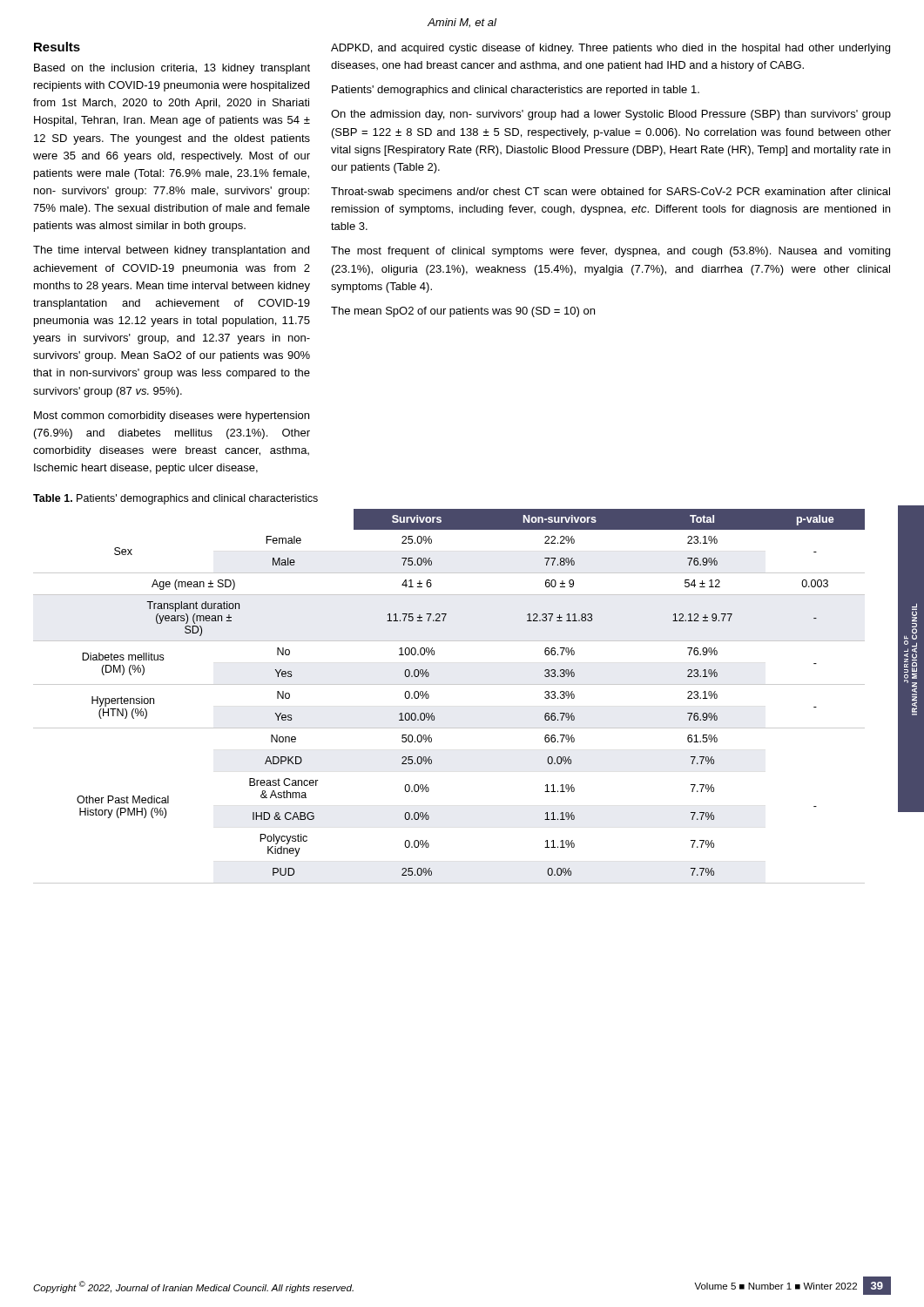This screenshot has width=924, height=1307.
Task: Find the block on this page that starts "ADPKD, and acquired cystic disease of"
Action: [x=611, y=56]
